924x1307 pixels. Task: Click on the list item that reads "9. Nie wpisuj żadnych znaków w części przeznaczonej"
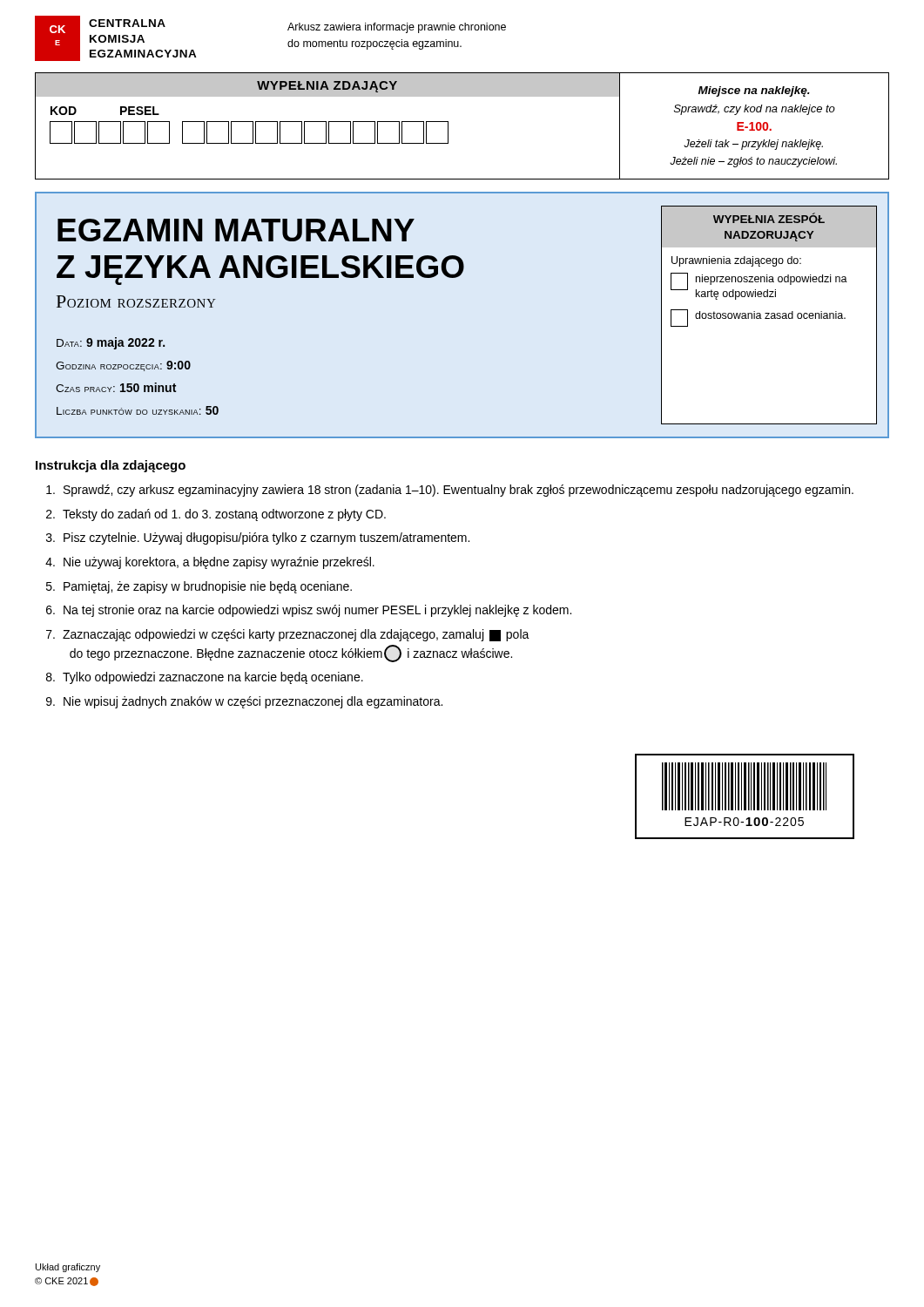tap(244, 702)
